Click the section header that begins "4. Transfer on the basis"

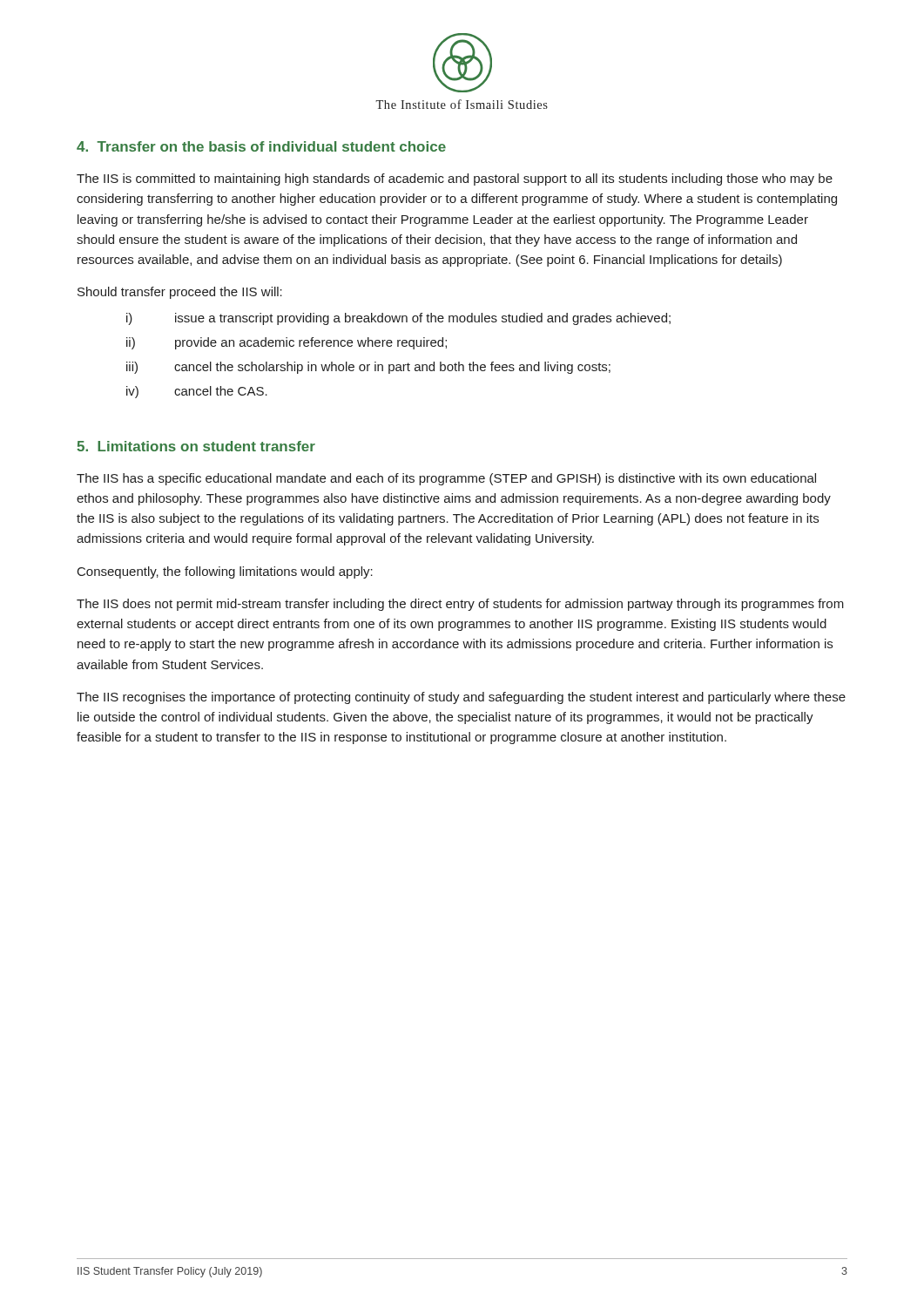261,146
